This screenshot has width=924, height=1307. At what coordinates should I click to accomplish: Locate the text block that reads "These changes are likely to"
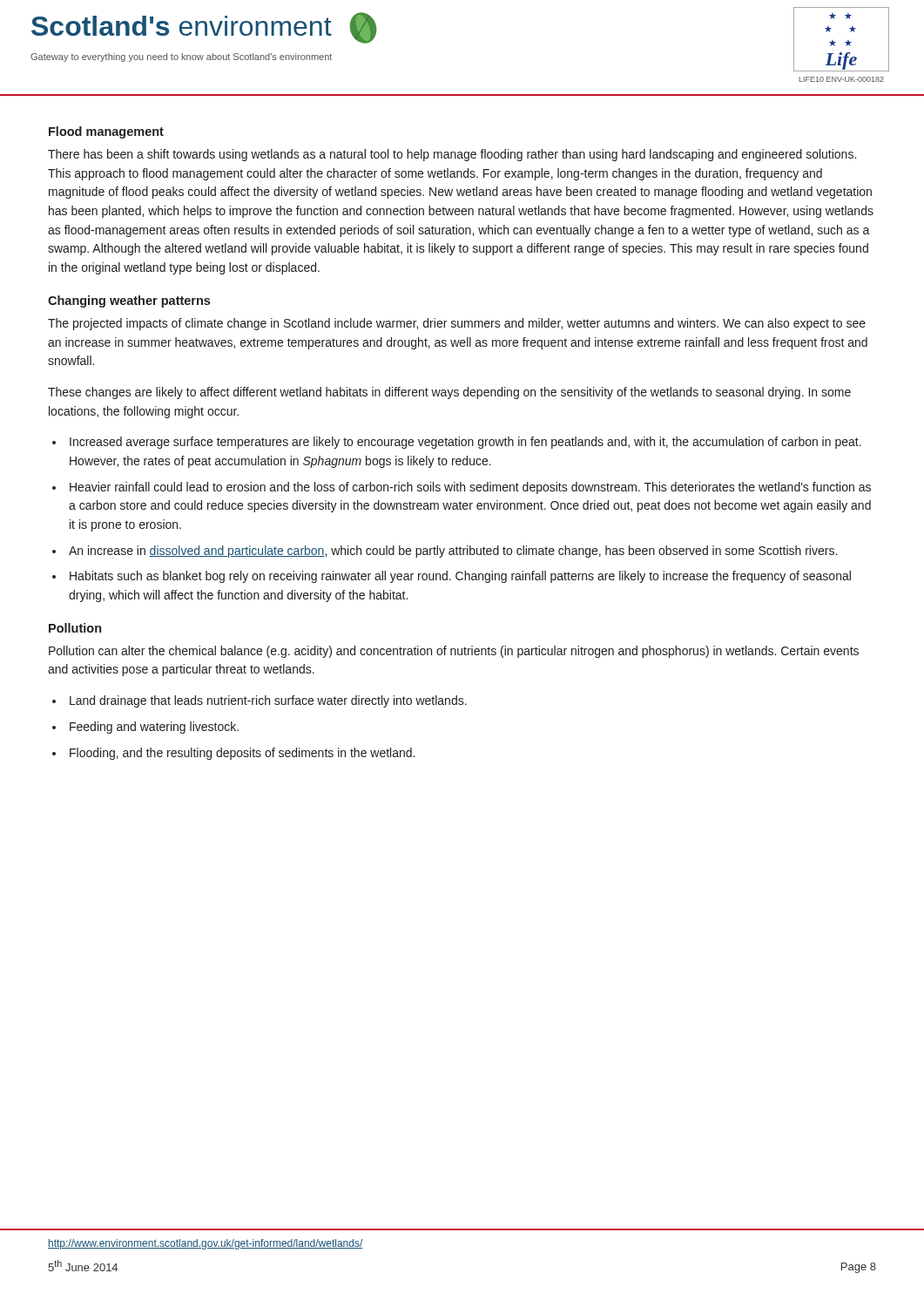point(449,401)
